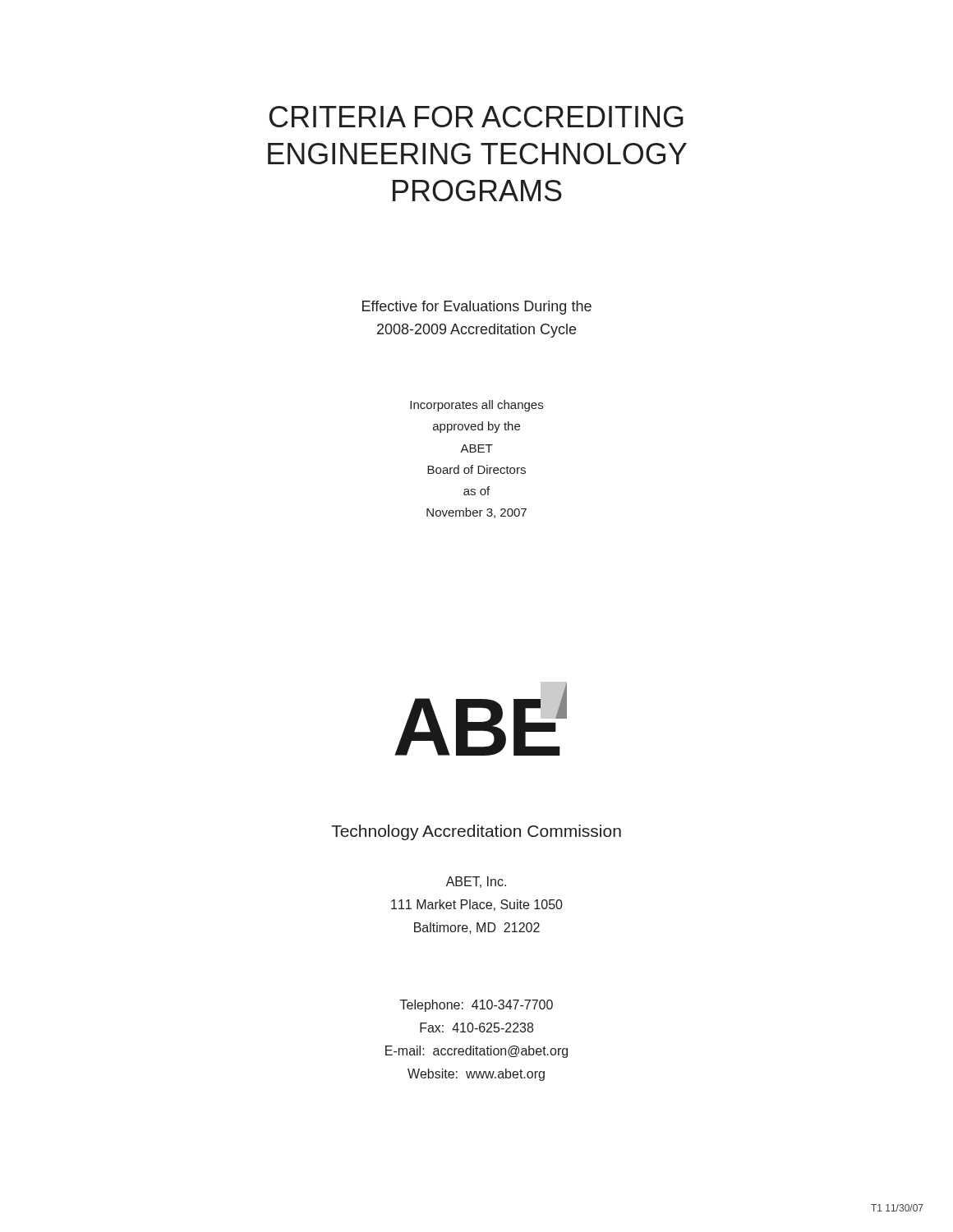953x1232 pixels.
Task: Select the block starting "Technology Accreditation Commission"
Action: click(476, 831)
